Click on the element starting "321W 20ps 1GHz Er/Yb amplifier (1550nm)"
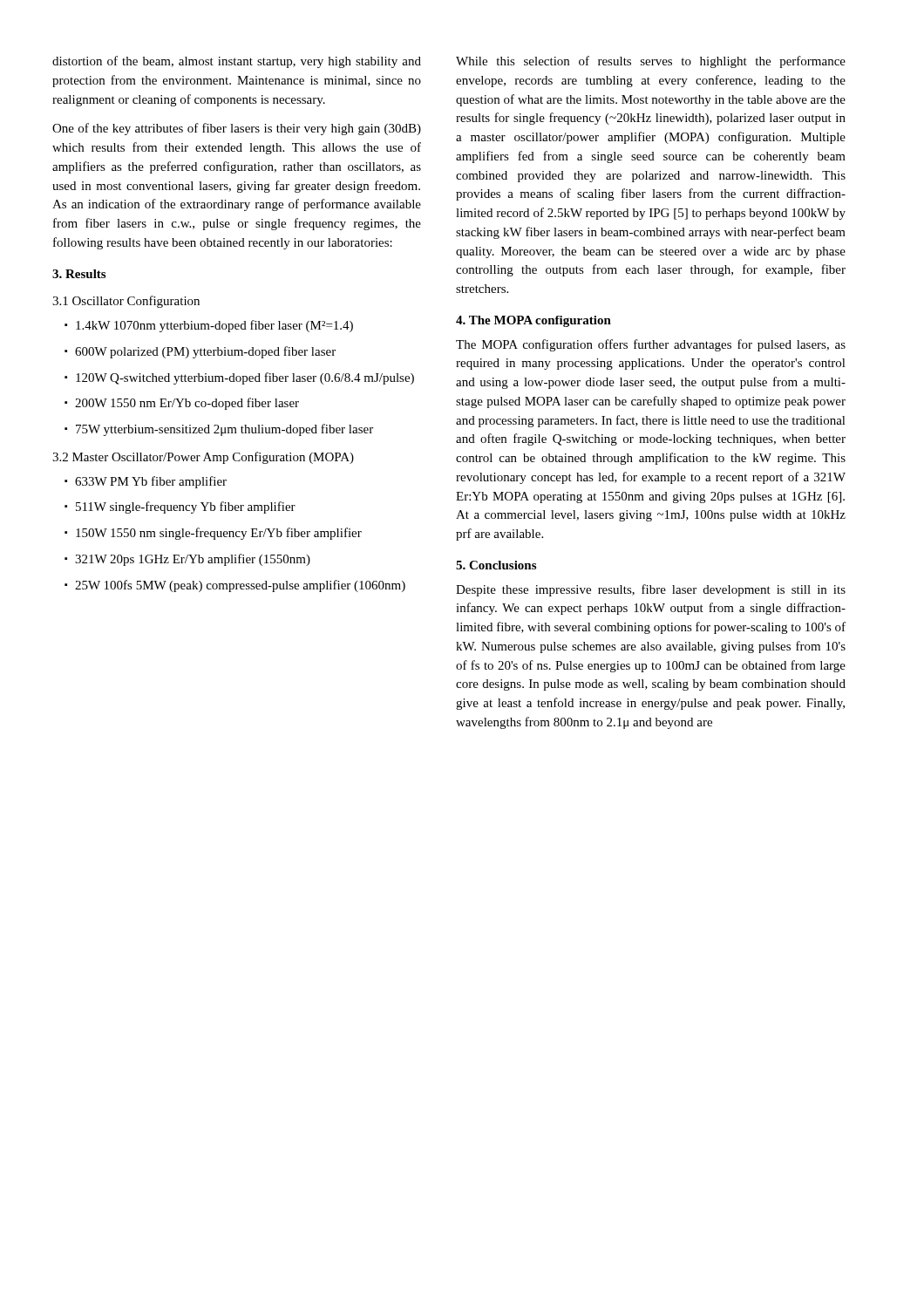The height and width of the screenshot is (1308, 924). coord(248,559)
